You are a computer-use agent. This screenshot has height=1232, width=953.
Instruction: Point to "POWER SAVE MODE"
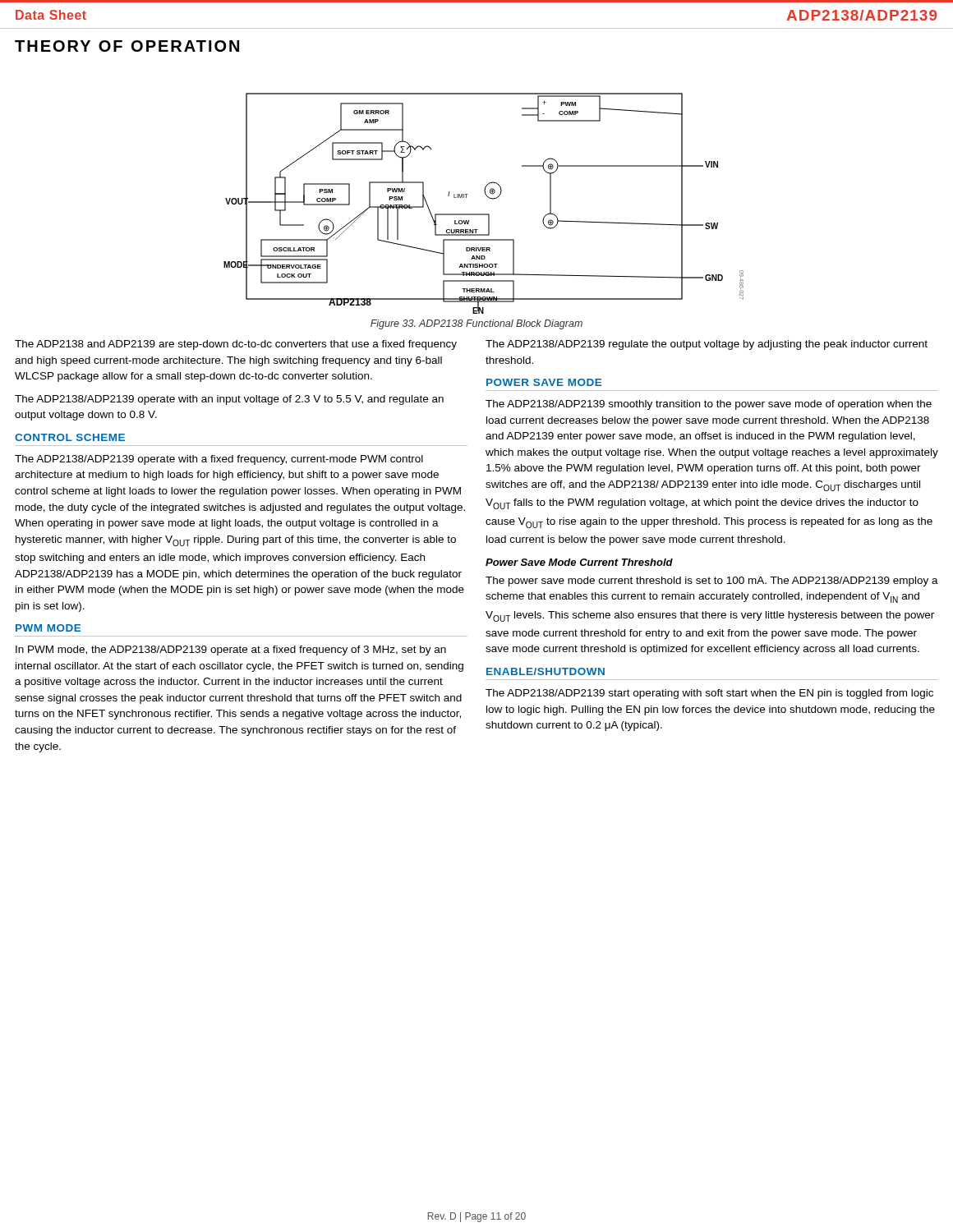click(x=544, y=382)
